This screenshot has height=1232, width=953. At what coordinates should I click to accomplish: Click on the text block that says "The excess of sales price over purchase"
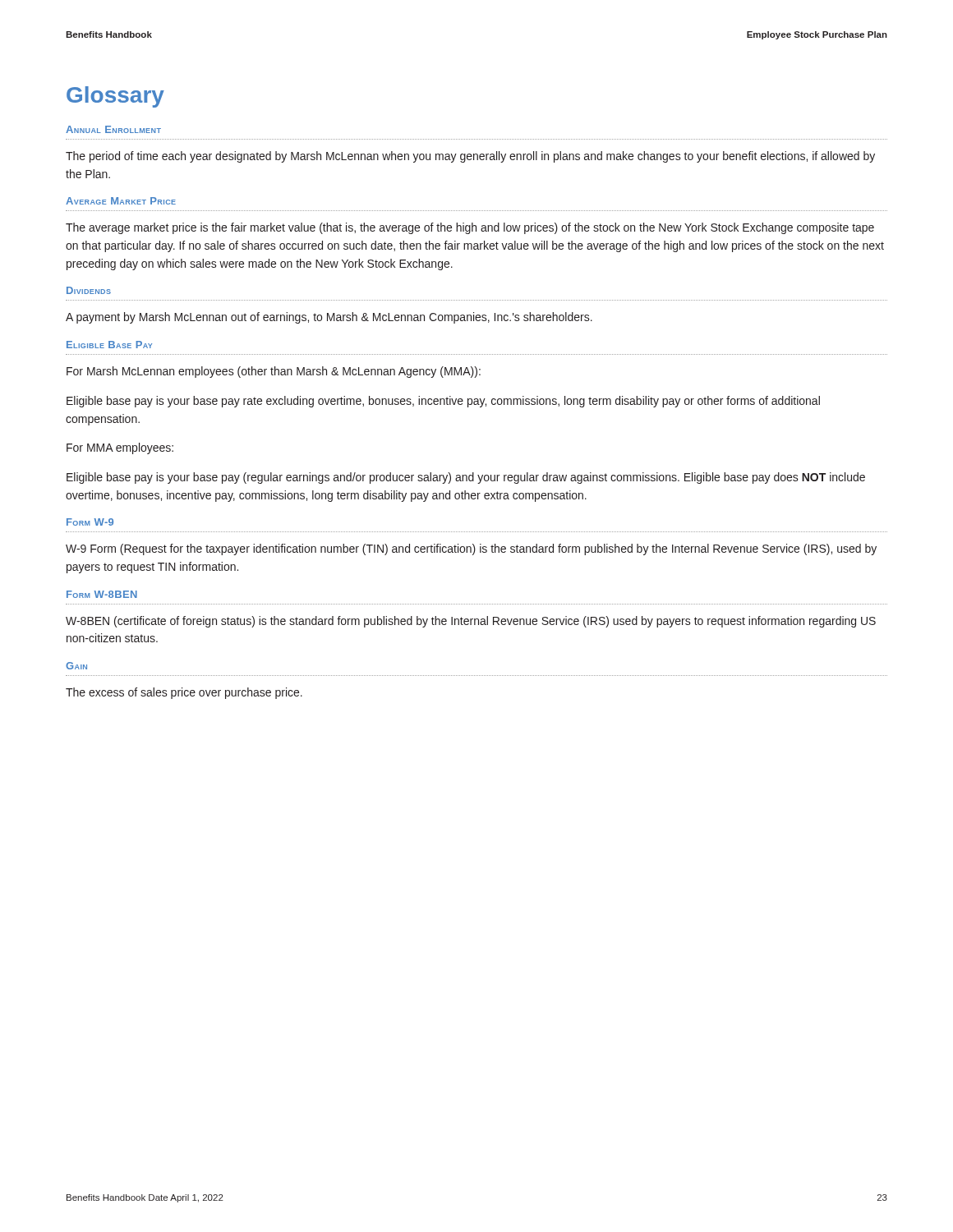pos(184,692)
